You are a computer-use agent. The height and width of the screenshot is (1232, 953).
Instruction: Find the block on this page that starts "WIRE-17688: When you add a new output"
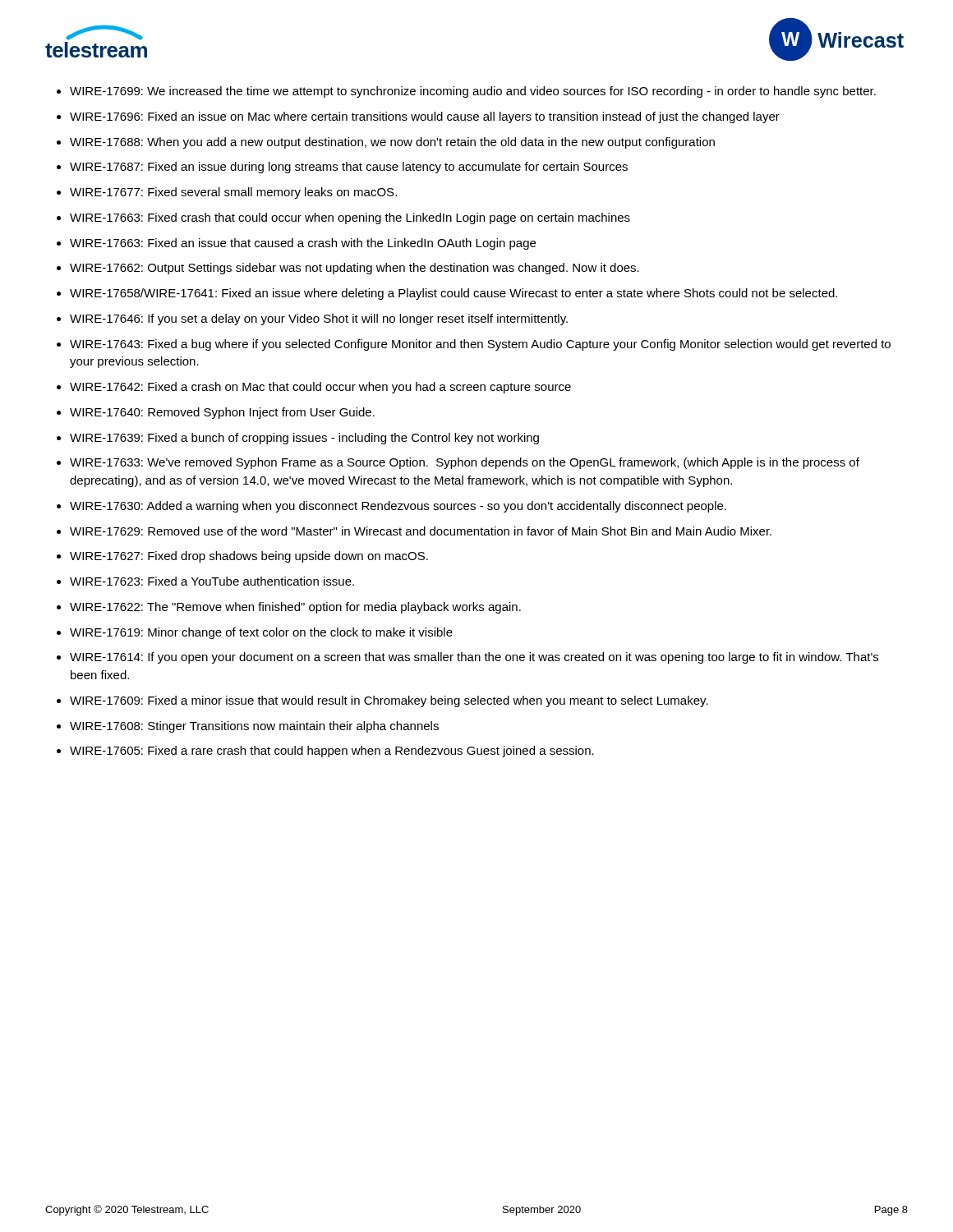[489, 142]
